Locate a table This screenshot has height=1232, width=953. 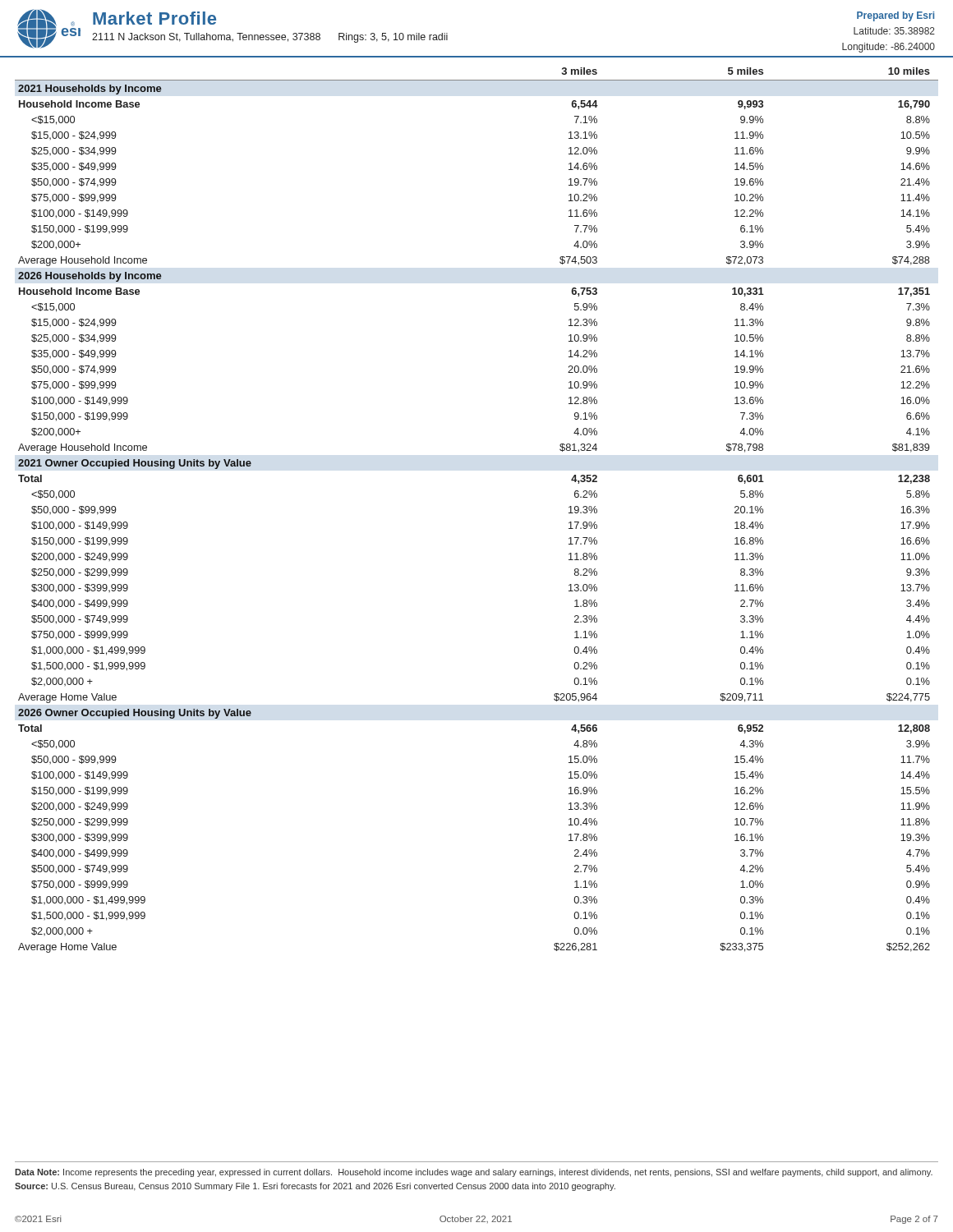pos(476,508)
